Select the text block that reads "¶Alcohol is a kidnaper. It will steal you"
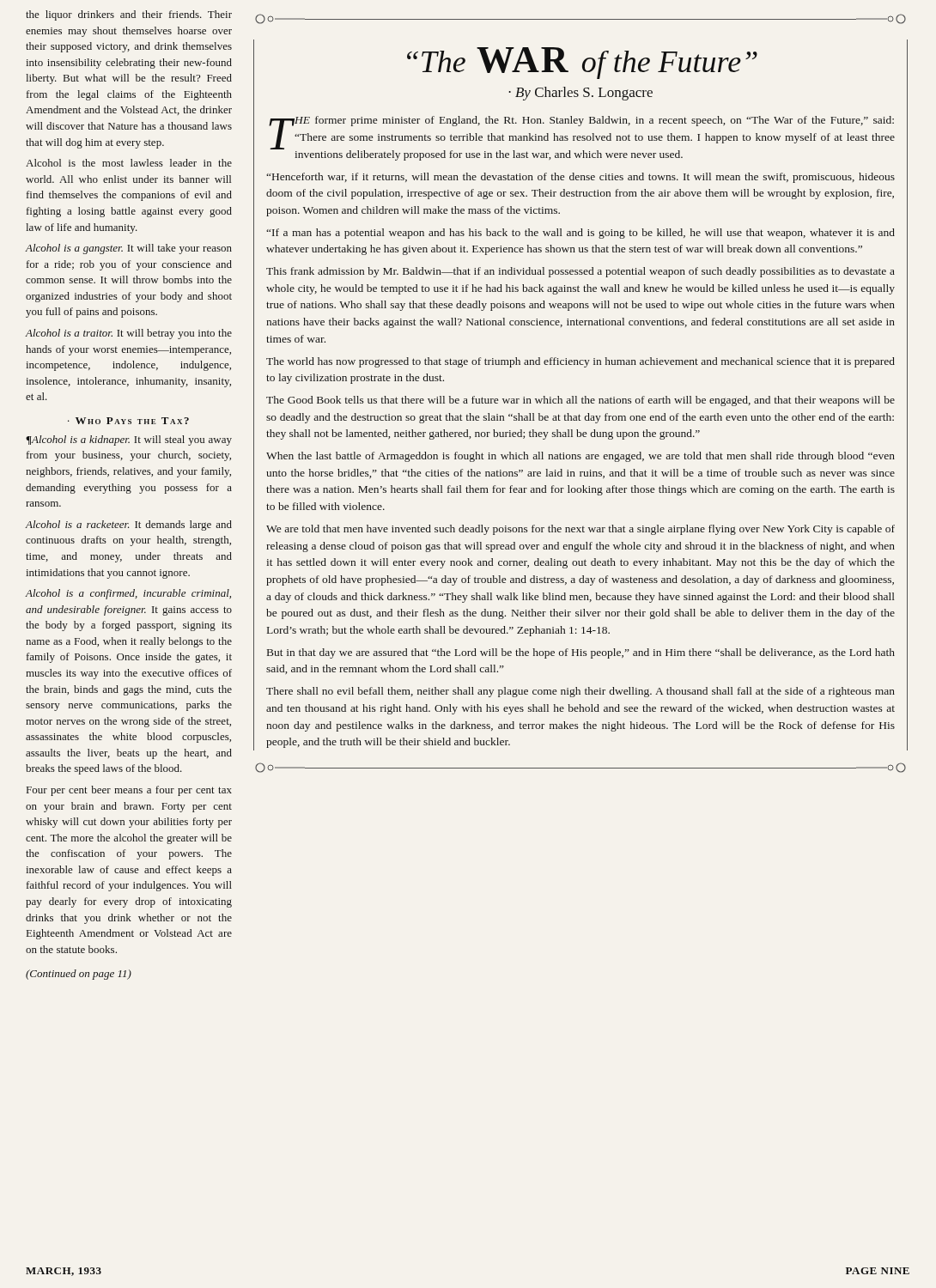The image size is (936, 1288). tap(129, 695)
